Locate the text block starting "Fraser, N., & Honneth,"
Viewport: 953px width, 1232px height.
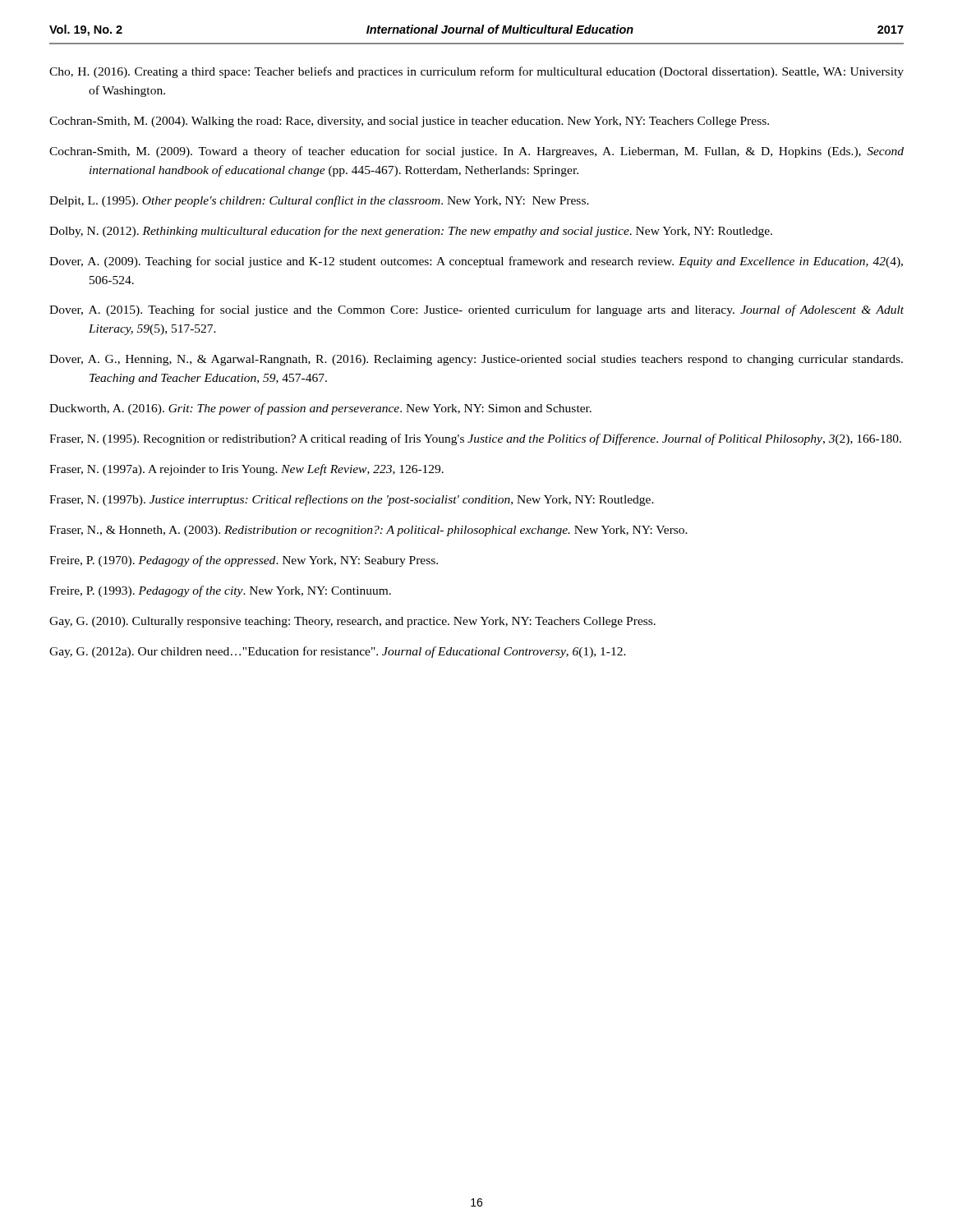click(x=369, y=529)
